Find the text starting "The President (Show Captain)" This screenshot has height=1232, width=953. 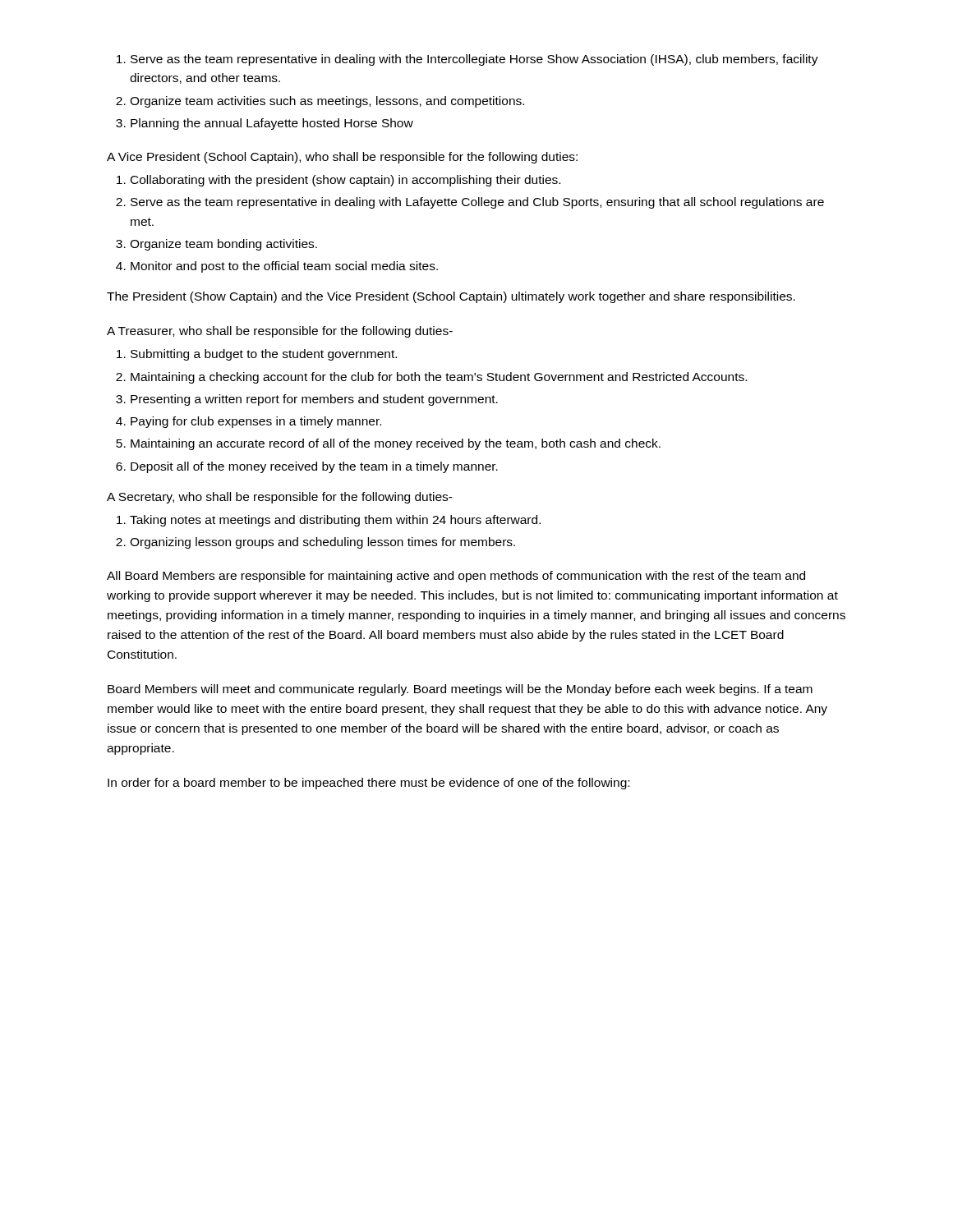pos(451,296)
